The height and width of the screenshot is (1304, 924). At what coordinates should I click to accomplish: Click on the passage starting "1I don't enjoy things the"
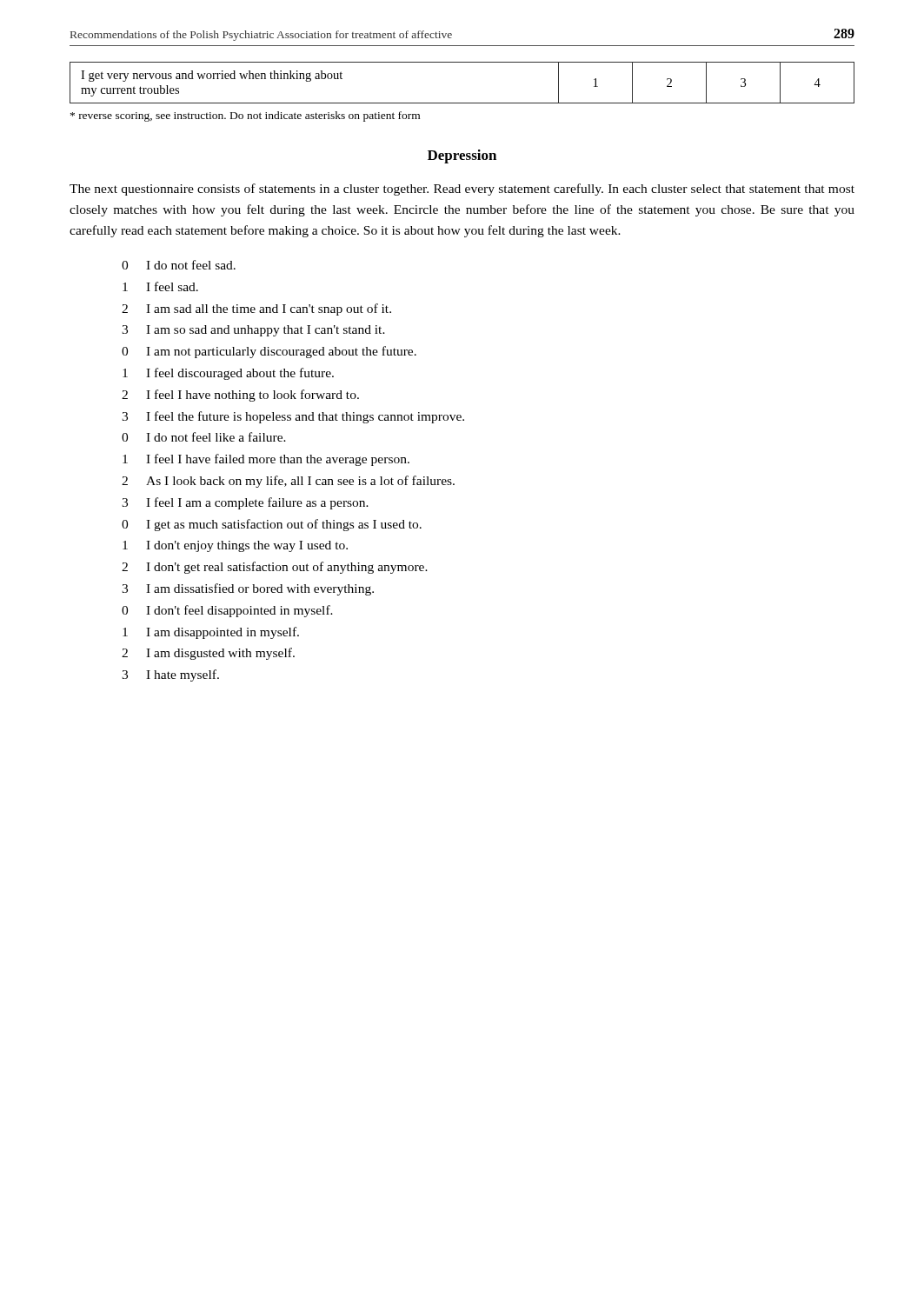(235, 546)
